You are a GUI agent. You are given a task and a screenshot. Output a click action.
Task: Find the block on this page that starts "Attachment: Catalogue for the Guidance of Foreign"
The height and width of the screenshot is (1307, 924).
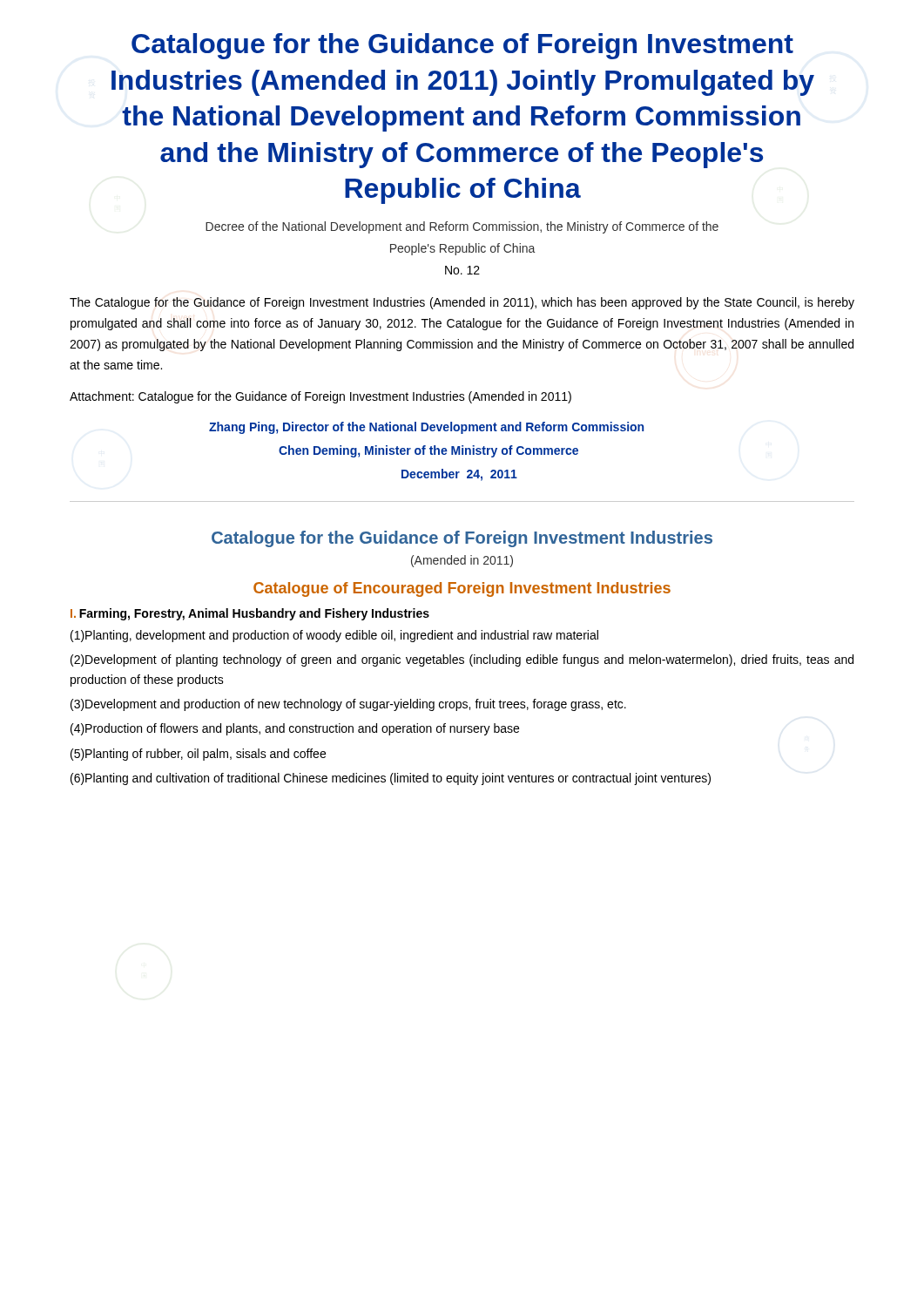[321, 396]
